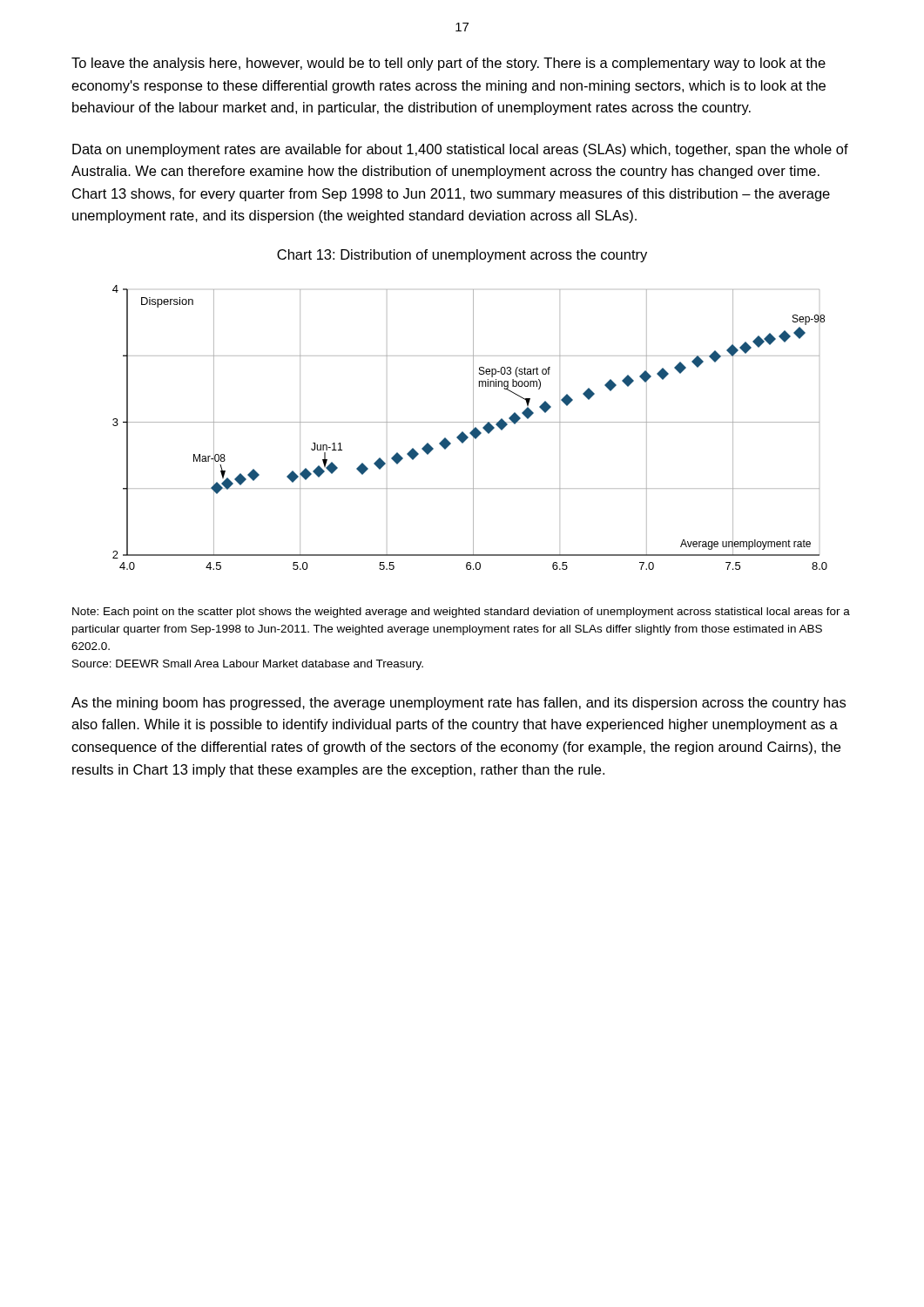Click on the passage starting "To leave the analysis here,"
The height and width of the screenshot is (1307, 924).
[x=449, y=85]
